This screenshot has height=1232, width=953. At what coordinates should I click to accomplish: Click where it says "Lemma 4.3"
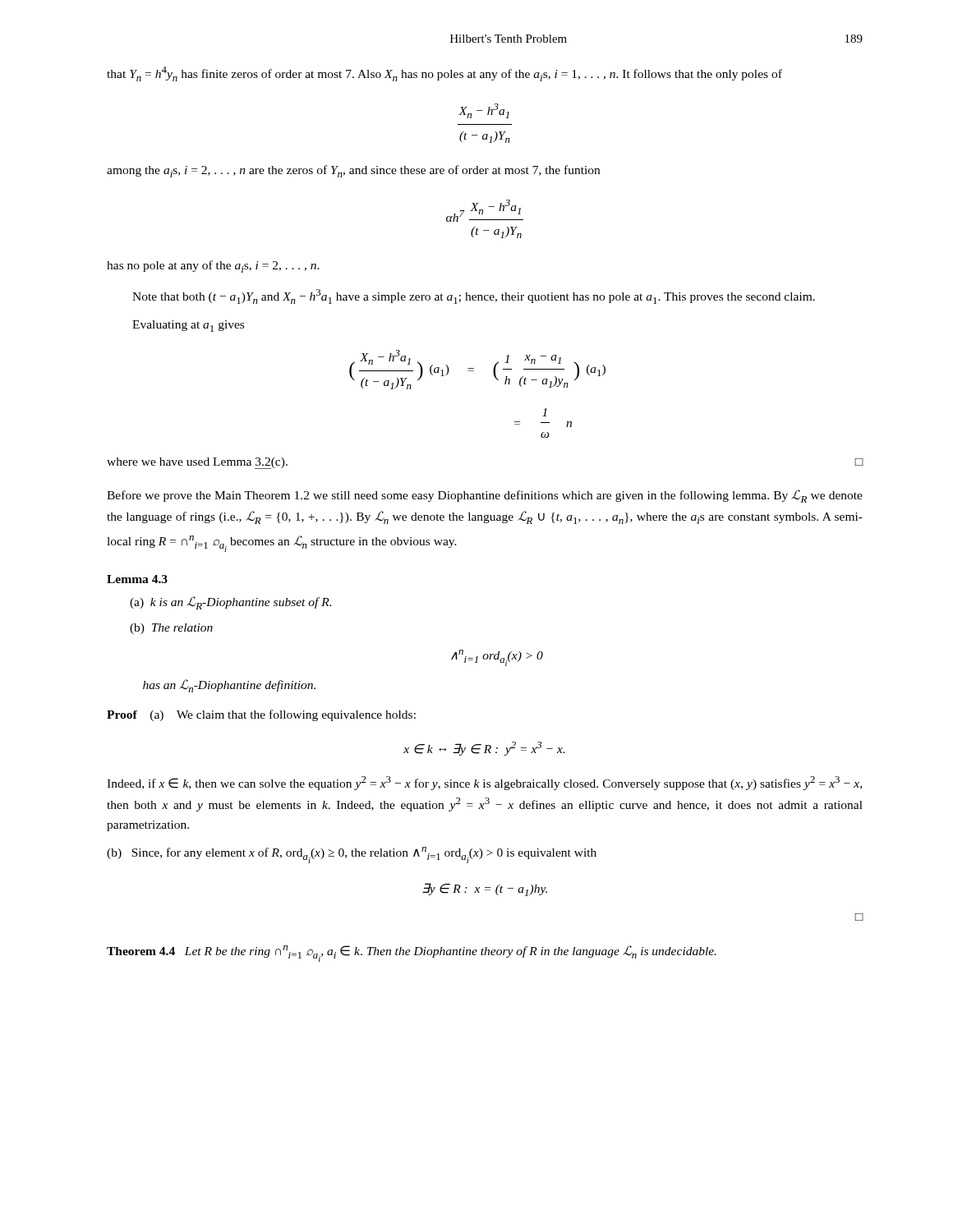pyautogui.click(x=137, y=578)
